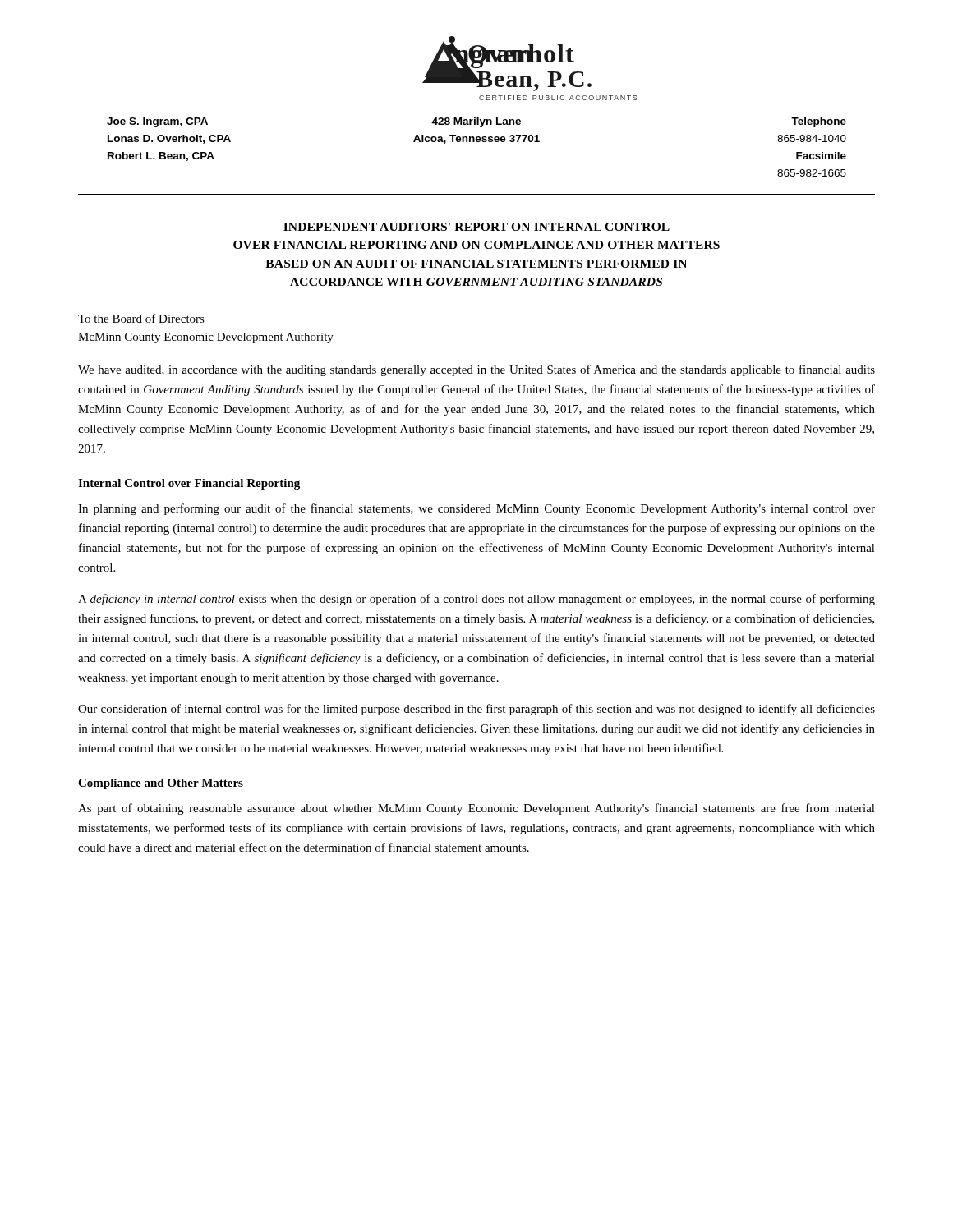Locate the text block that reads "To the Board of Directors McMinn"
Viewport: 953px width, 1232px height.
click(x=206, y=328)
